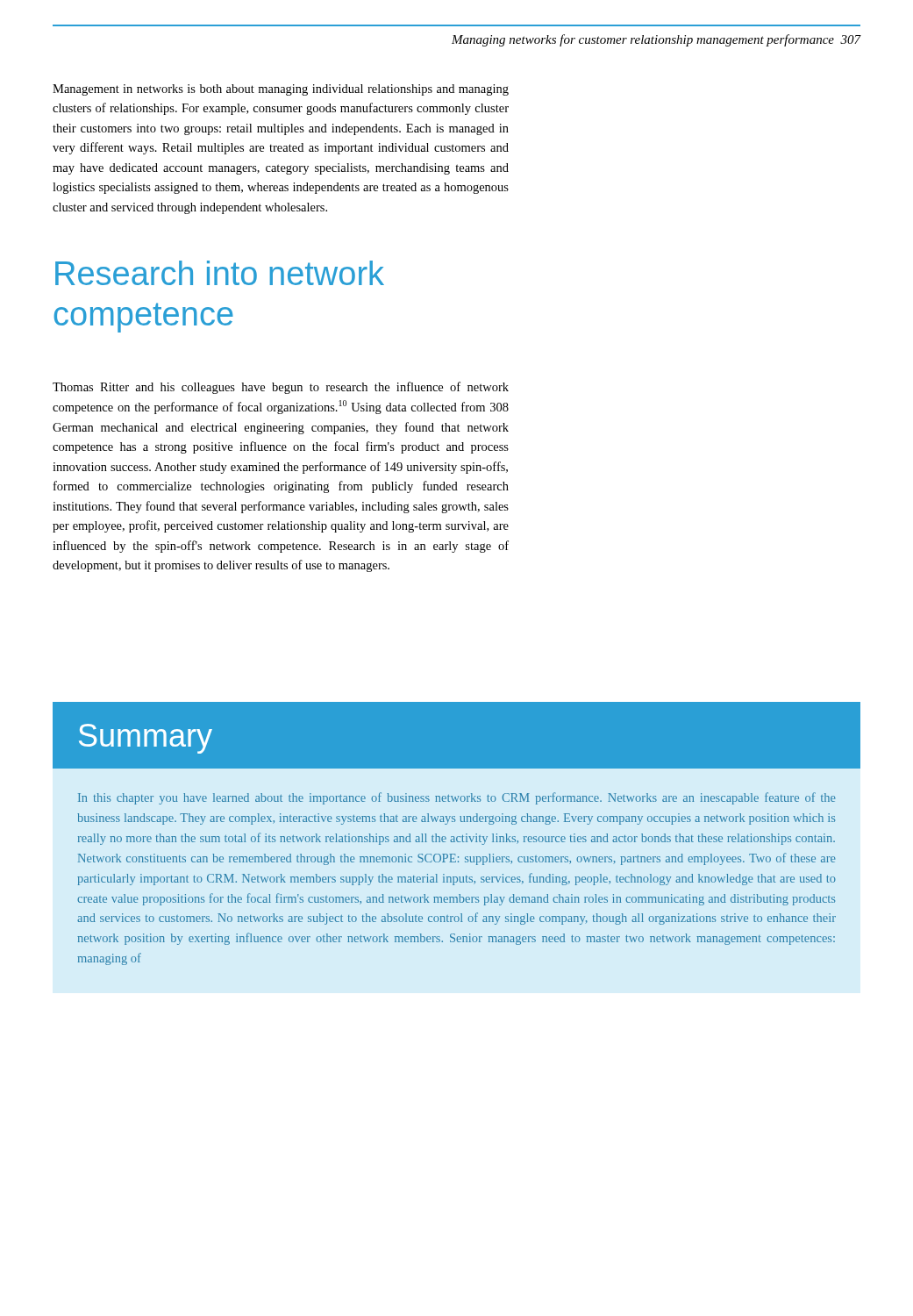This screenshot has height=1316, width=913.
Task: Click on the section header with the text "Summary In this"
Action: 456,848
